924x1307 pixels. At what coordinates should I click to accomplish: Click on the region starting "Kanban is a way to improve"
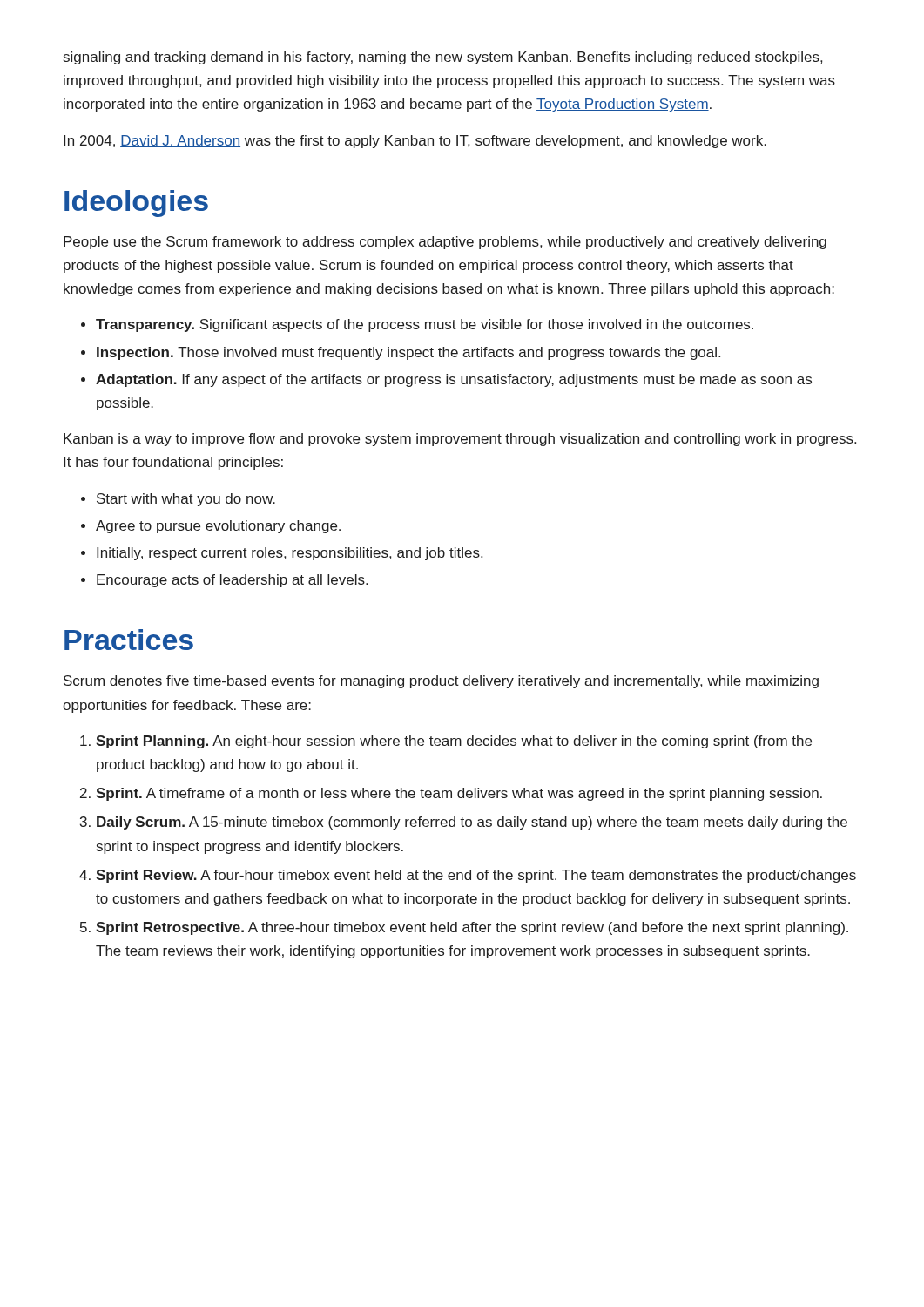460,451
